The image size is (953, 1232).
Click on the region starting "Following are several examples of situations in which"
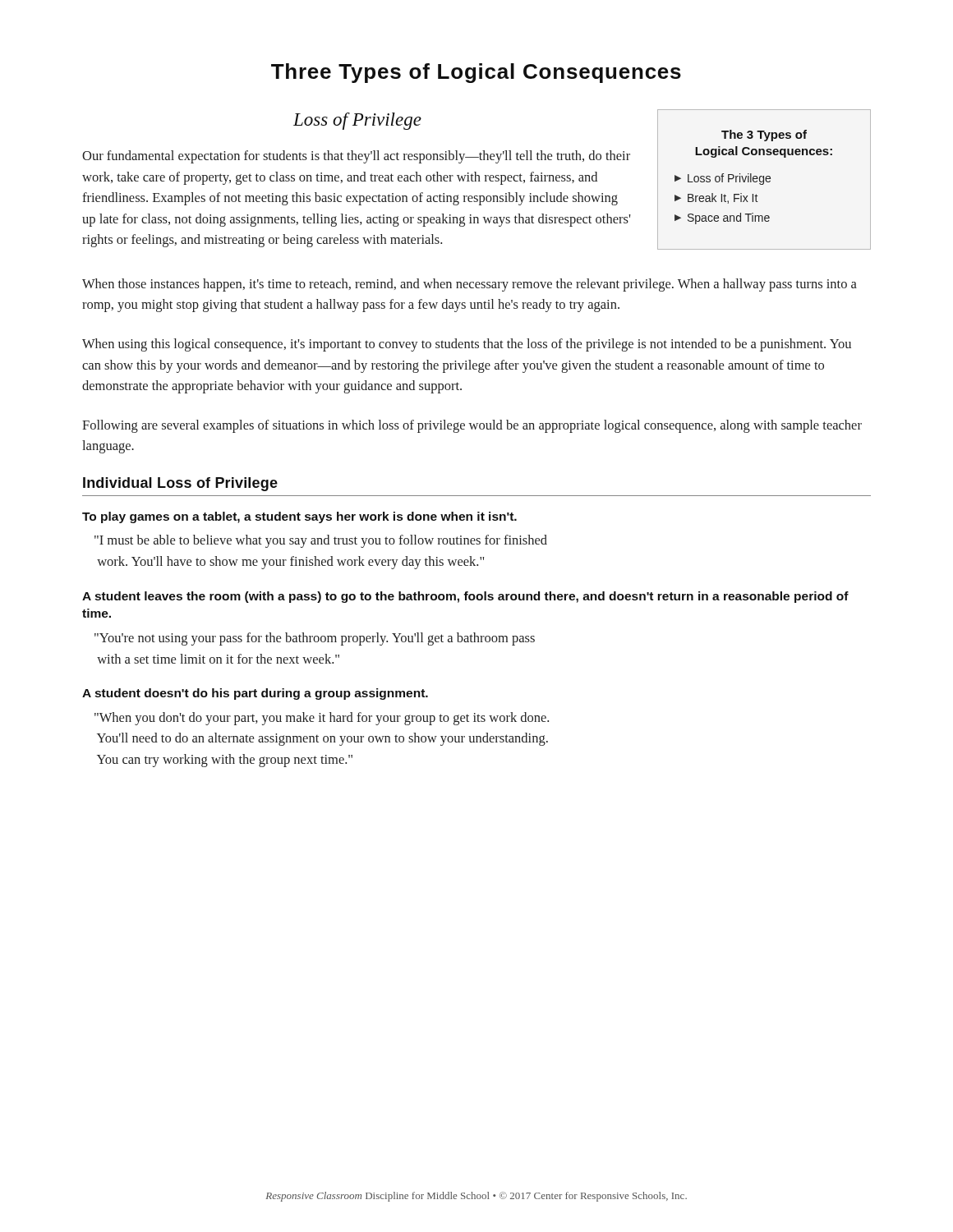pos(472,435)
